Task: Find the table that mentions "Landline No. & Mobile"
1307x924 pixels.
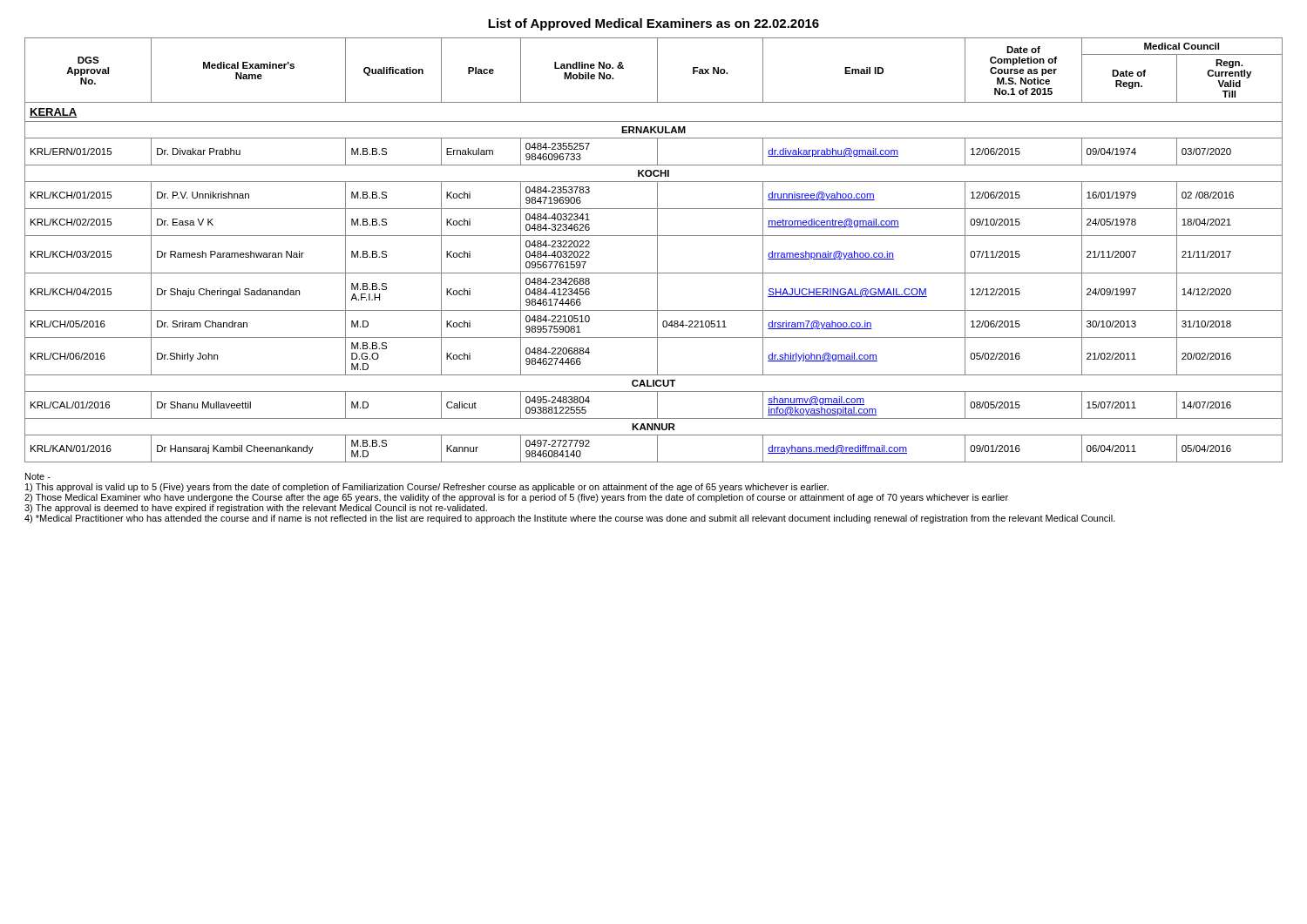Action: pyautogui.click(x=654, y=250)
